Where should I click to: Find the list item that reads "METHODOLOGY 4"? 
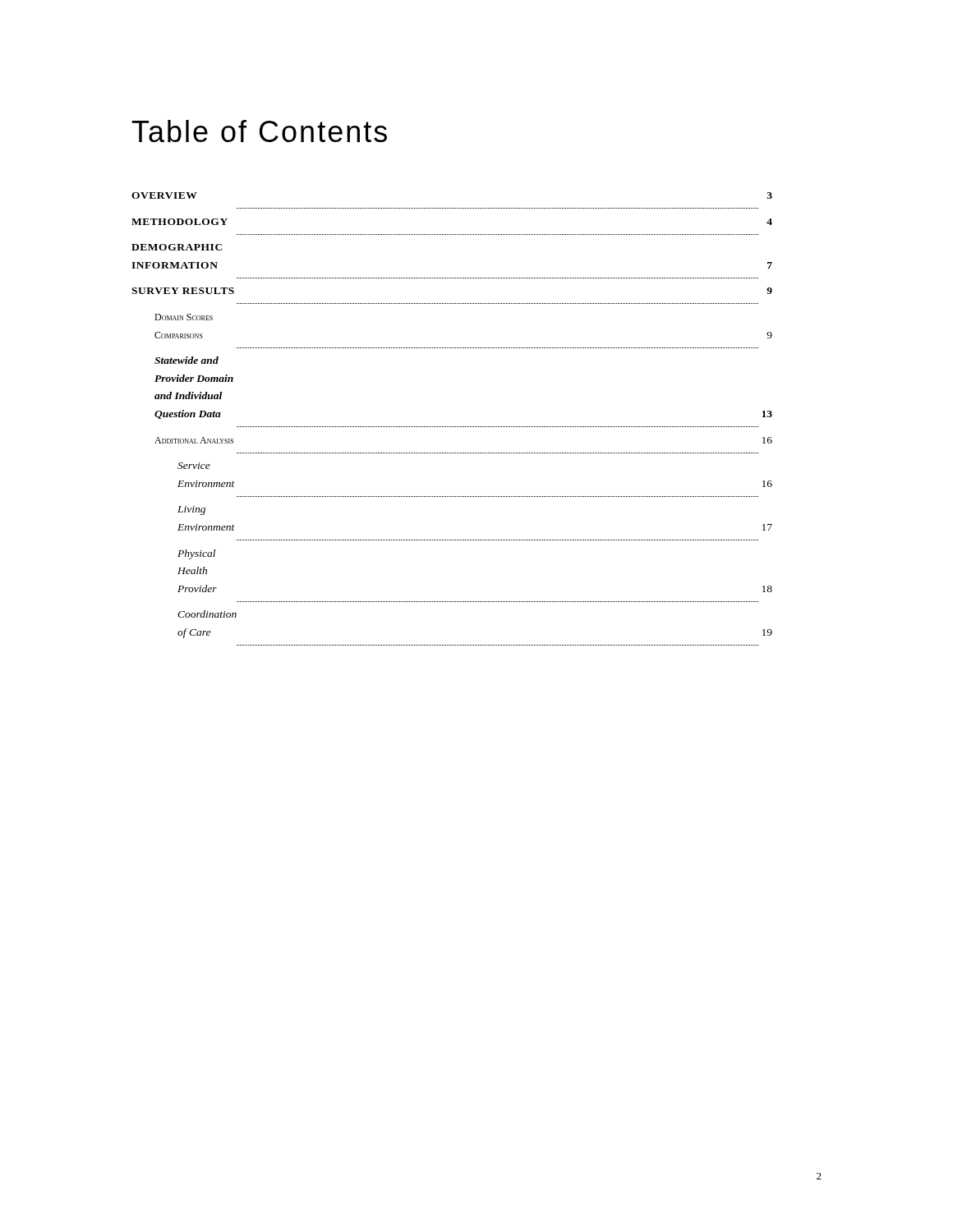click(179, 221)
